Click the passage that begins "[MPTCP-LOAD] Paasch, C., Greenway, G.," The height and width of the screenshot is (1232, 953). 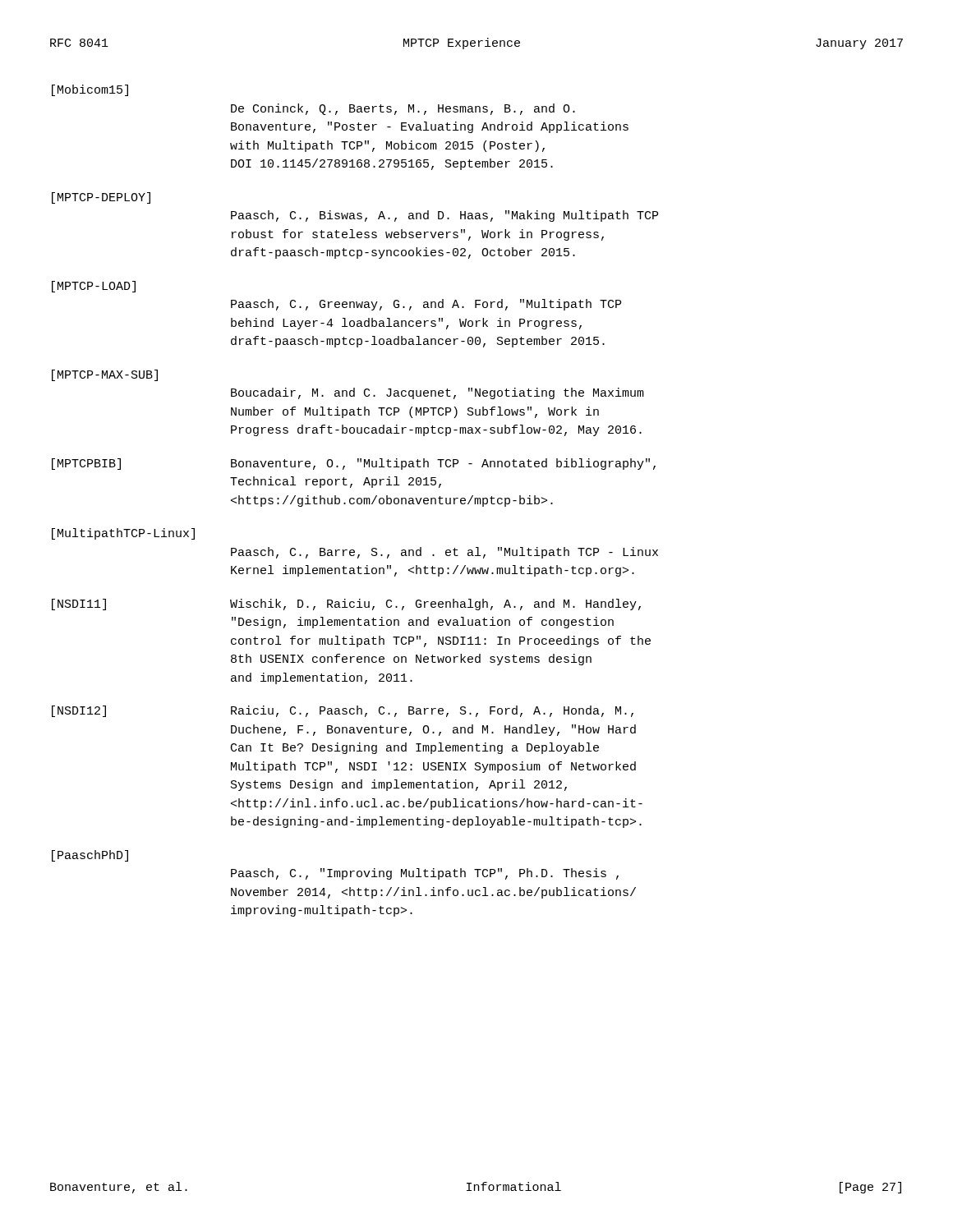(x=476, y=315)
